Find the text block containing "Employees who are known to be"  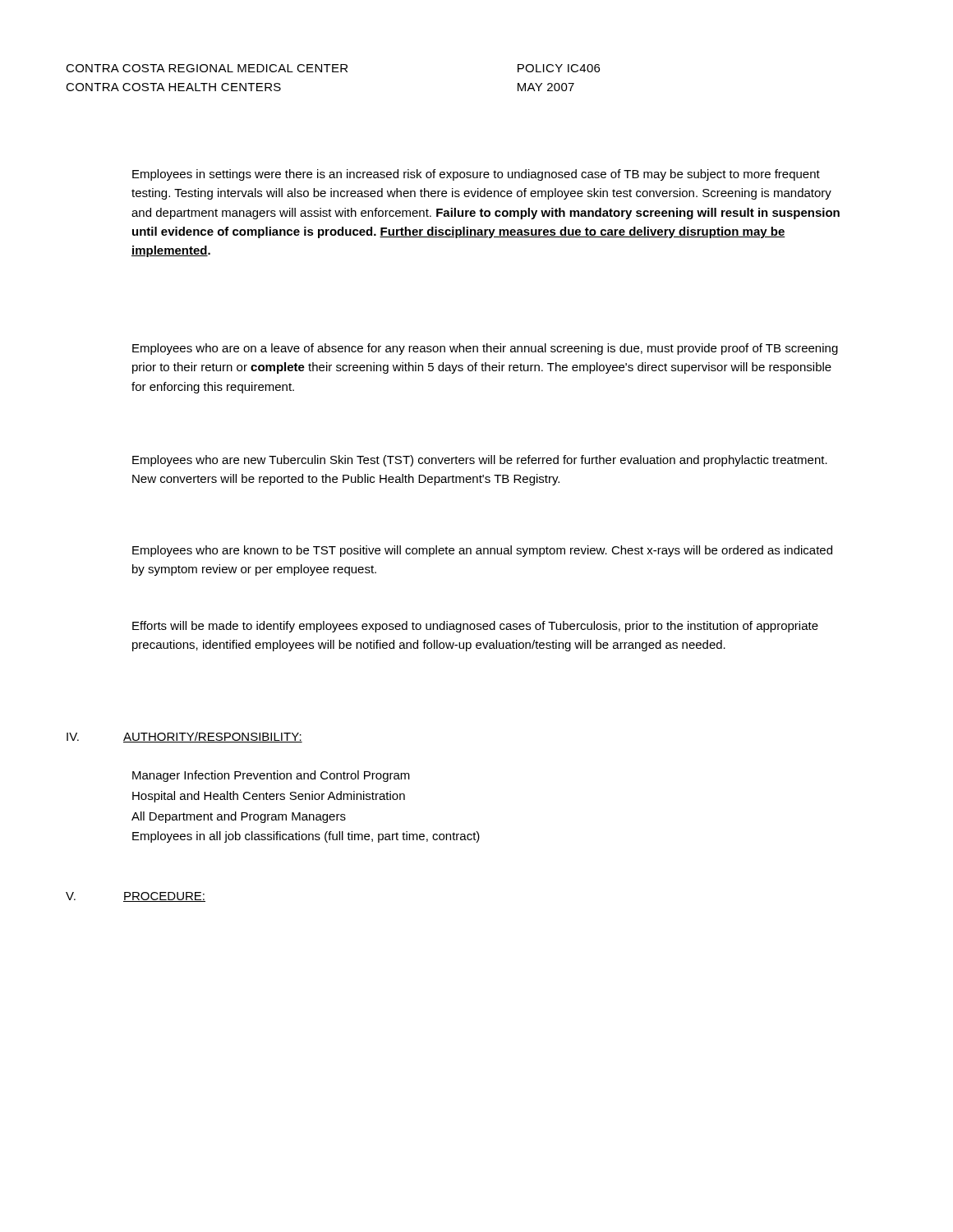point(482,559)
